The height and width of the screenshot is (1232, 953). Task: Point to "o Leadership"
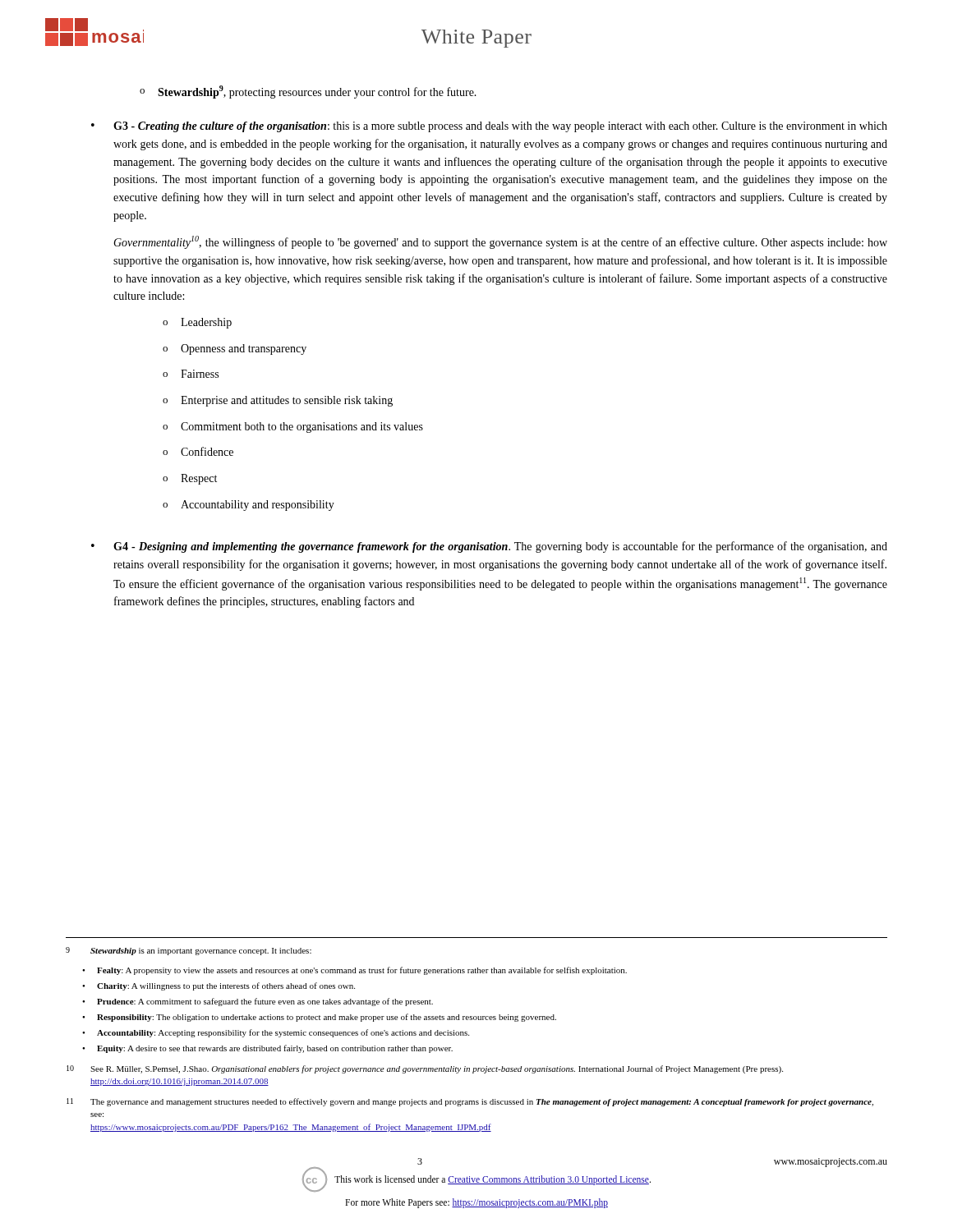(197, 323)
